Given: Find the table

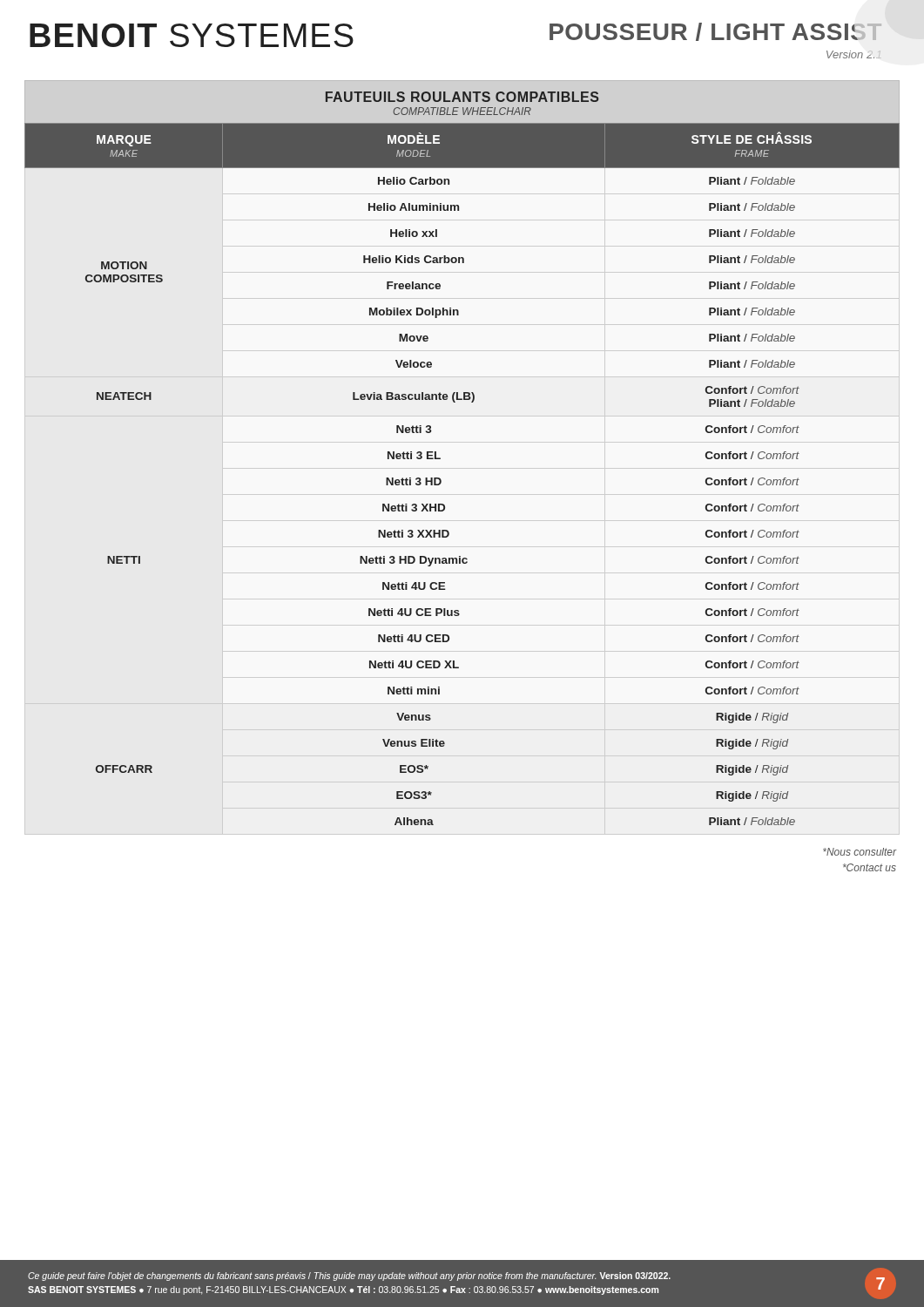Looking at the screenshot, I should [462, 457].
